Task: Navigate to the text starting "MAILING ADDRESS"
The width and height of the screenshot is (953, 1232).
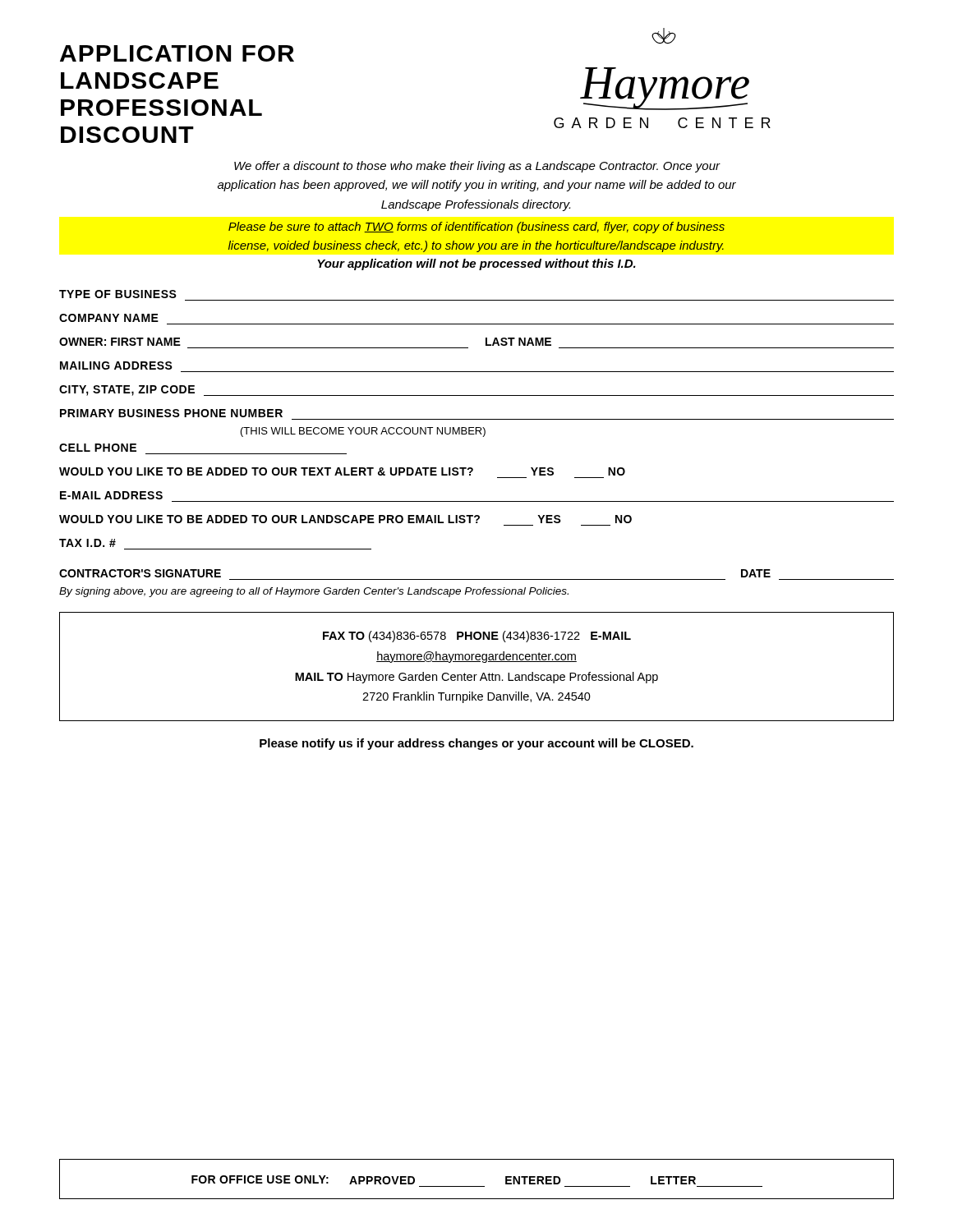Action: (476, 364)
